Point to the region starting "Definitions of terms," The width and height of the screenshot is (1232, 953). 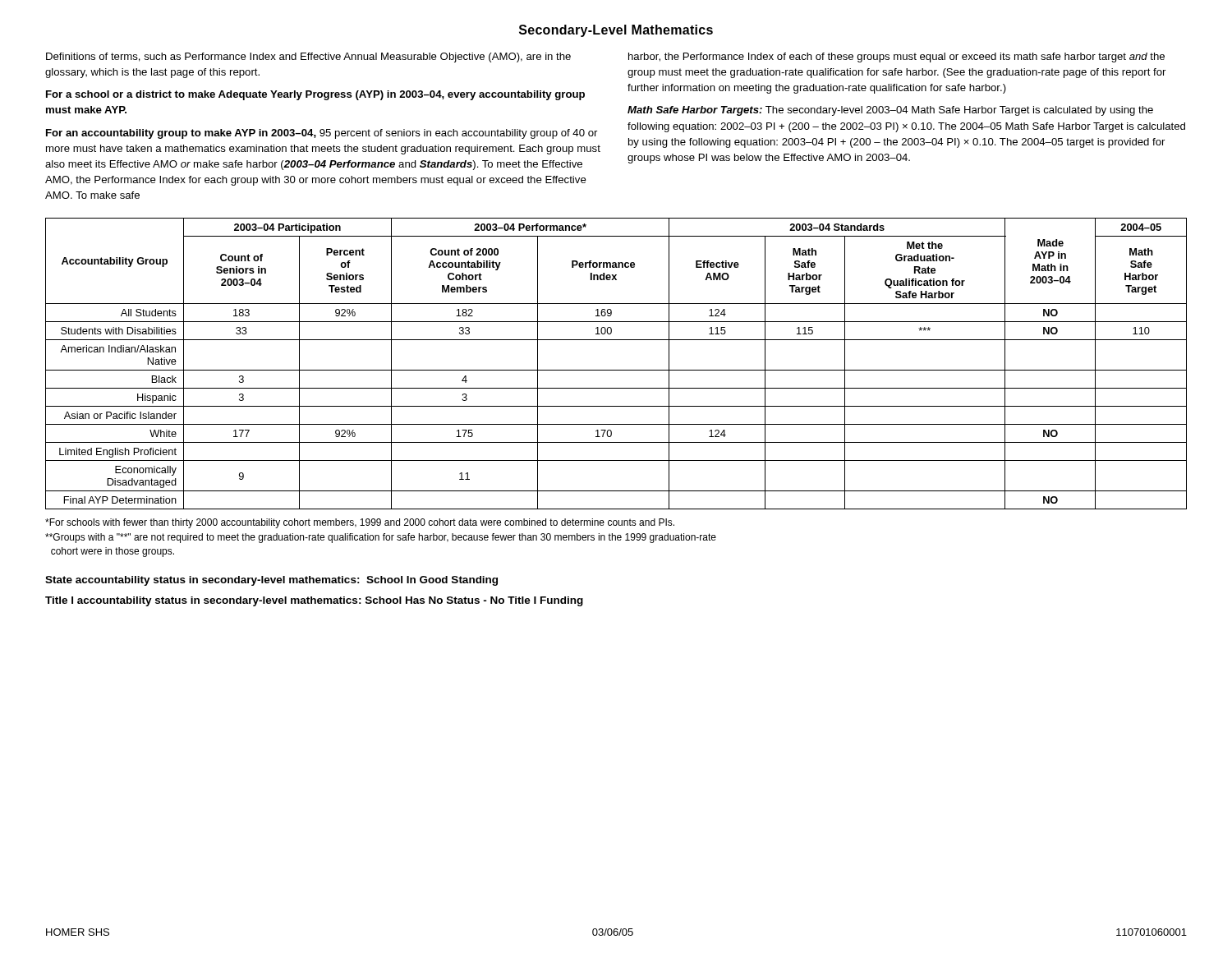coord(308,64)
